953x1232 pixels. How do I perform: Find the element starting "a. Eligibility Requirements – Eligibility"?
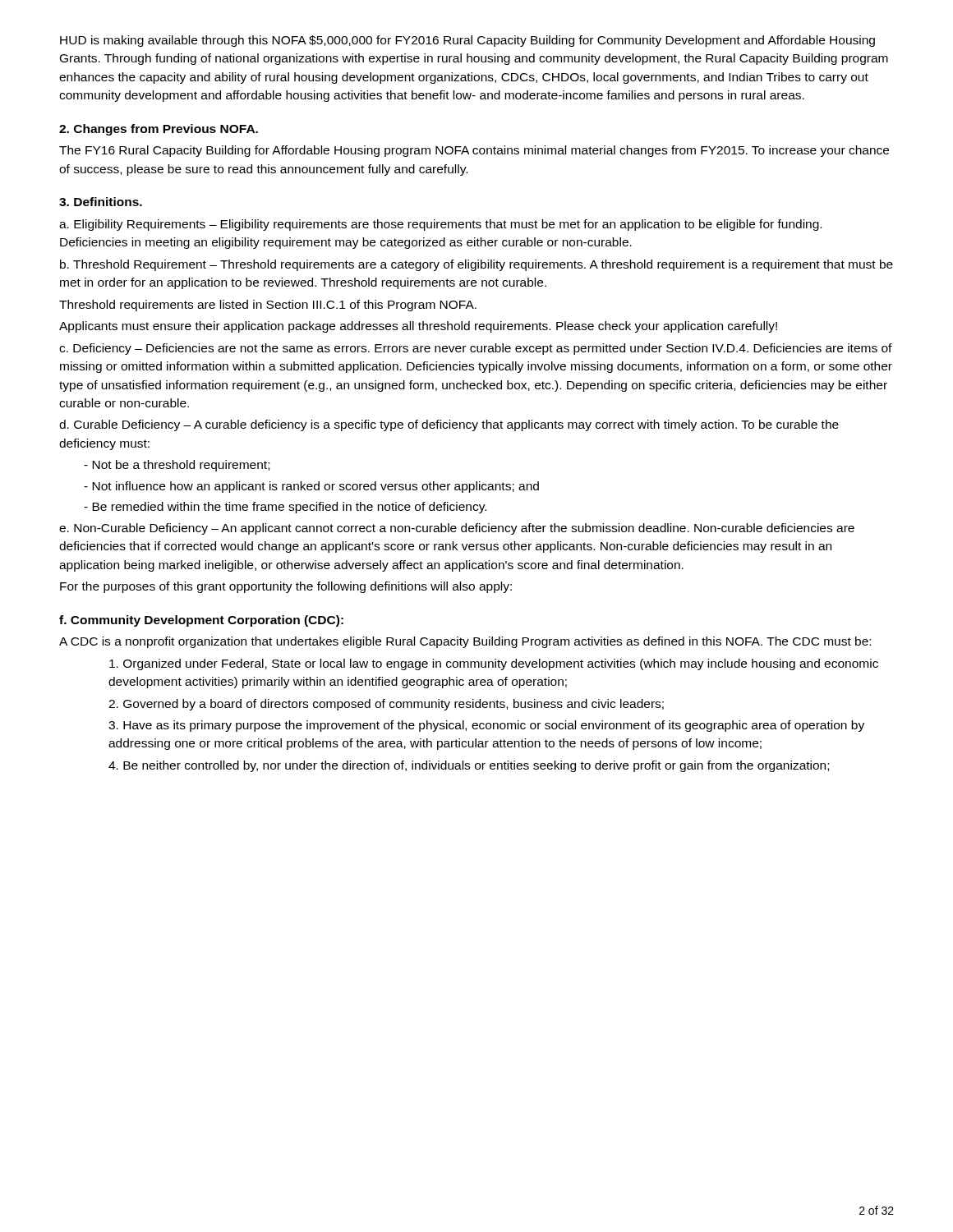(476, 233)
